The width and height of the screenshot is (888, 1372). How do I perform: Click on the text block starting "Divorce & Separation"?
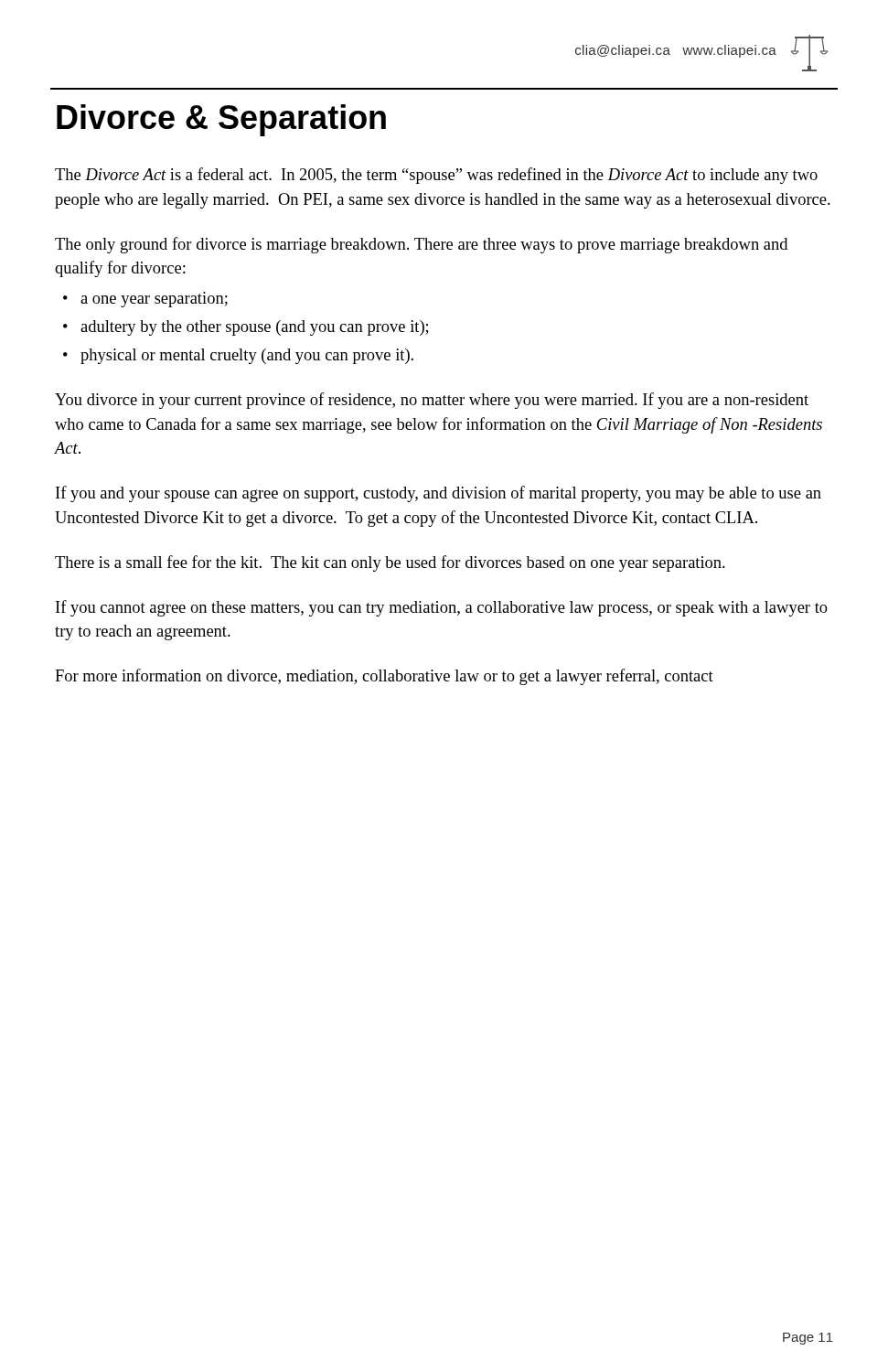[221, 120]
